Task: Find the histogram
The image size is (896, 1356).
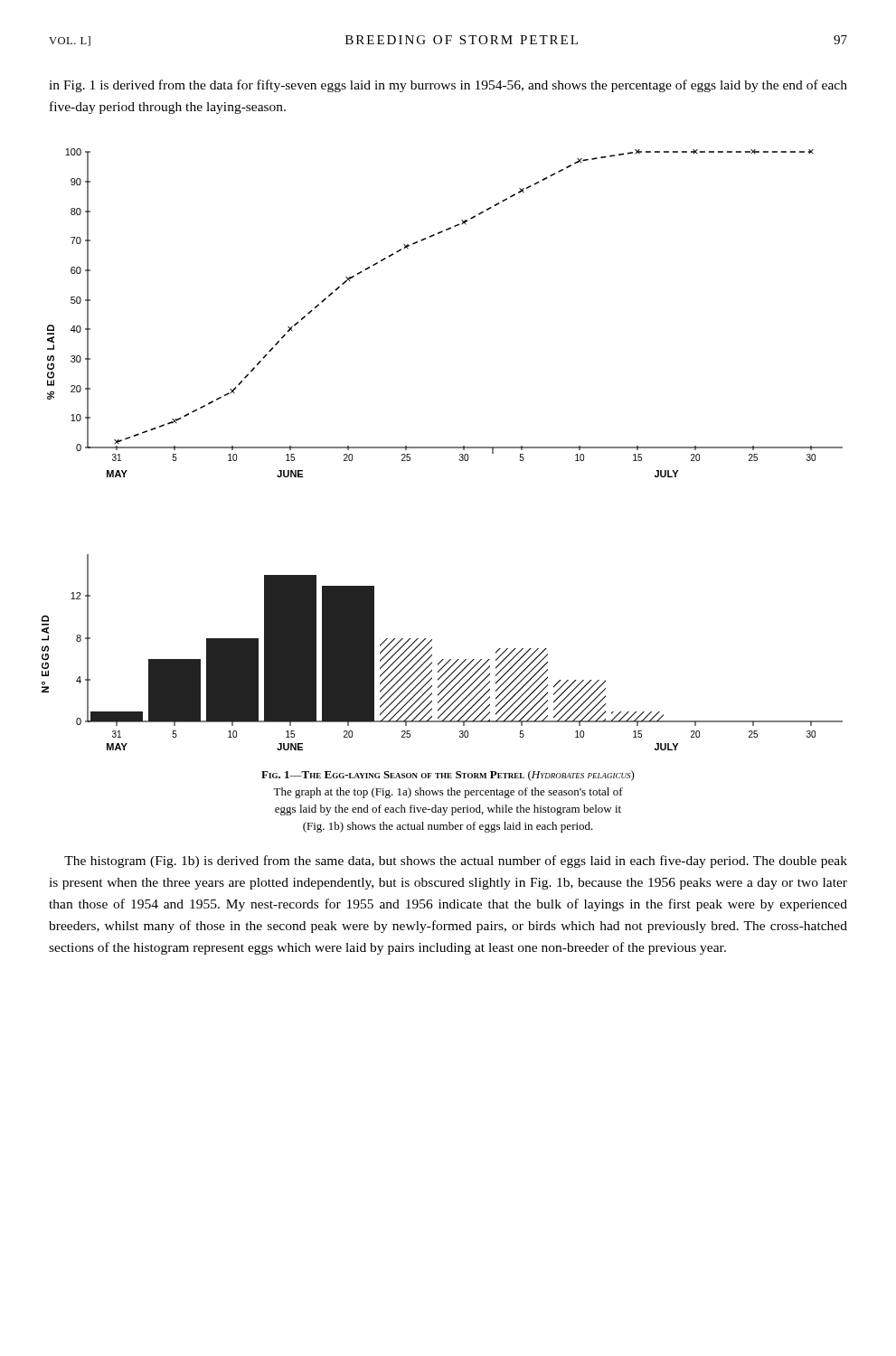Action: (448, 654)
